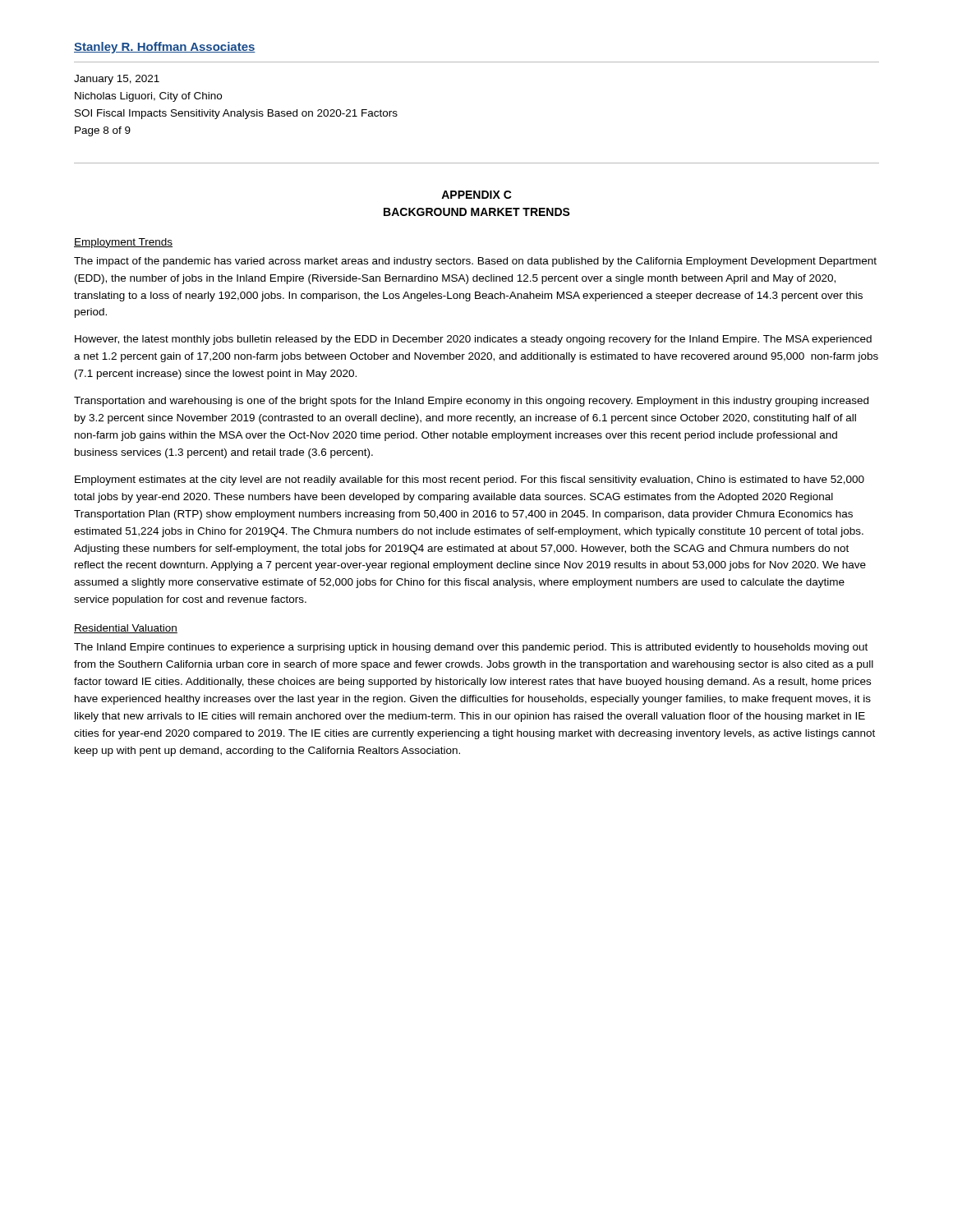Click on the text starting "The impact of the pandemic has"
This screenshot has height=1232, width=953.
[475, 286]
